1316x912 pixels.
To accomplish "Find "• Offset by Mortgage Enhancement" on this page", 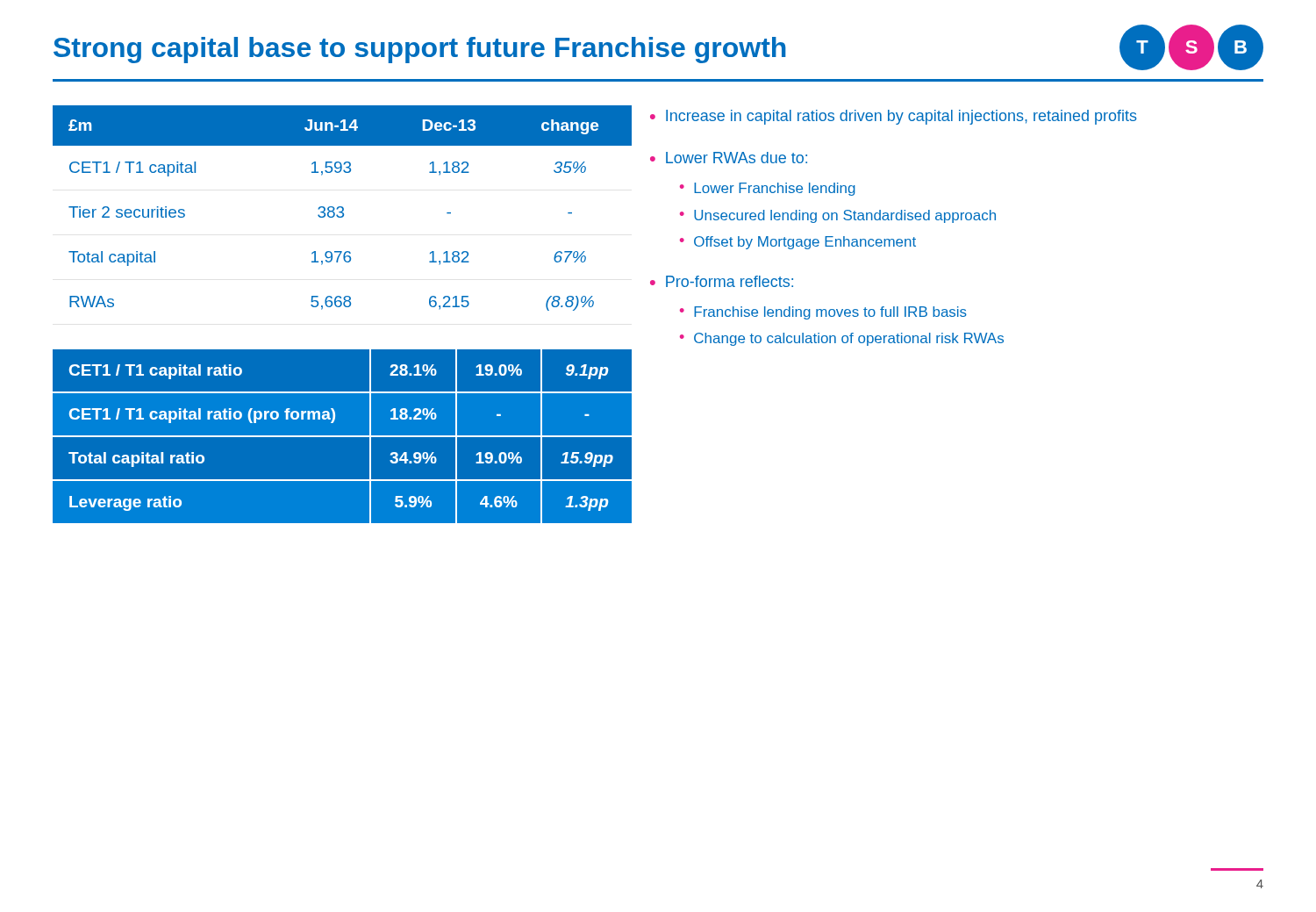I will pos(798,243).
